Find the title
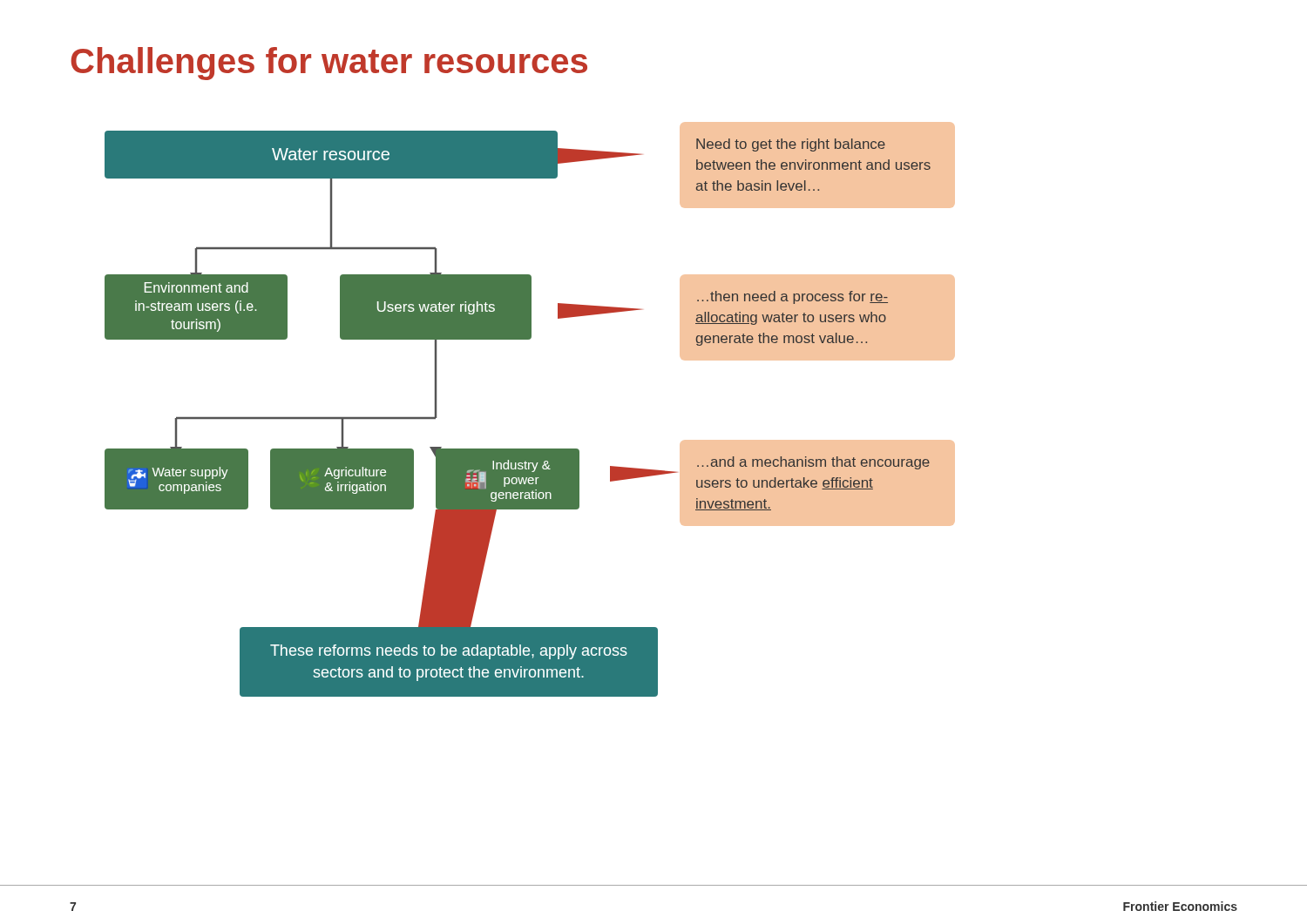Image resolution: width=1307 pixels, height=924 pixels. point(329,61)
